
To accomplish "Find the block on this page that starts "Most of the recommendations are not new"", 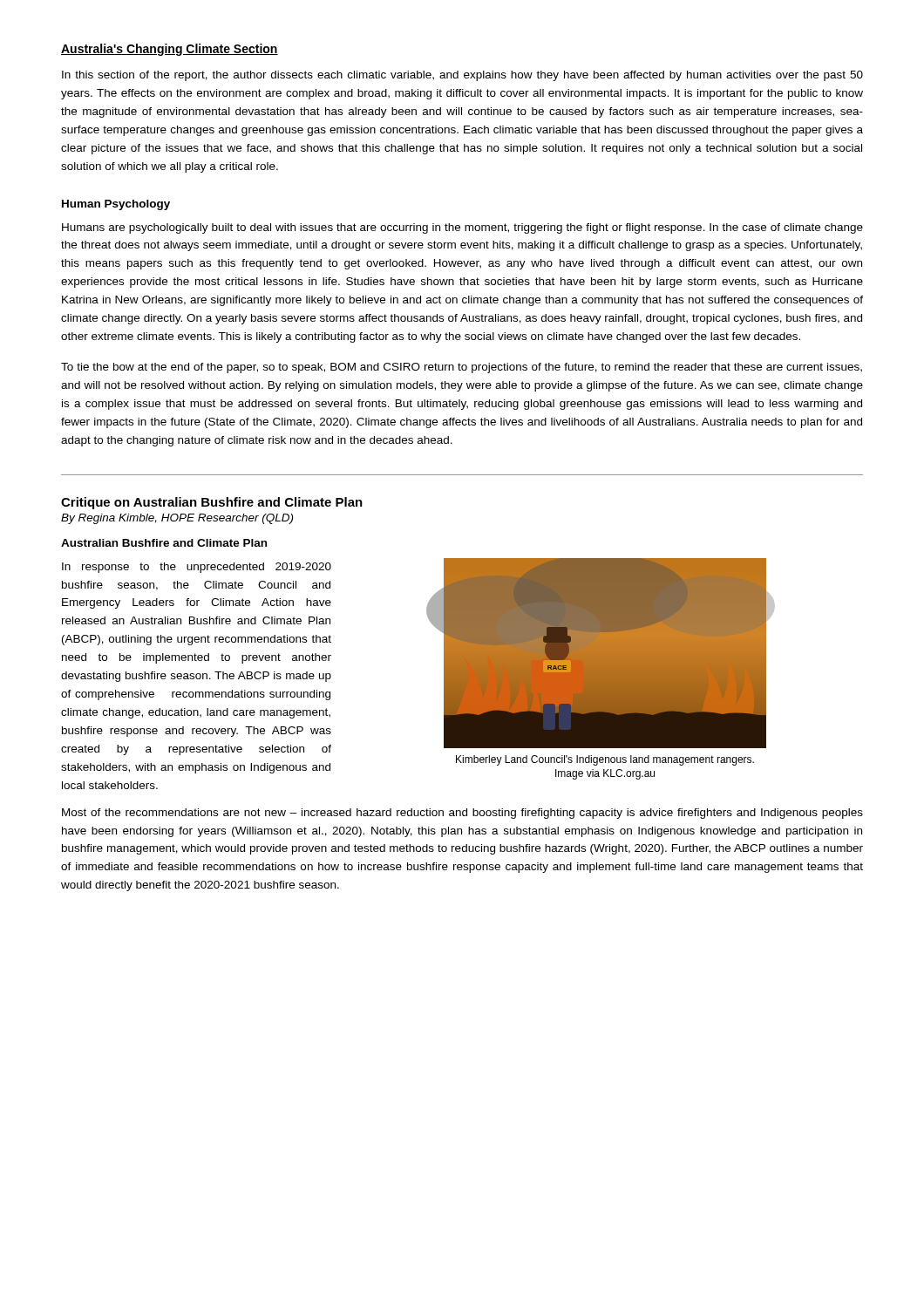I will tap(462, 848).
